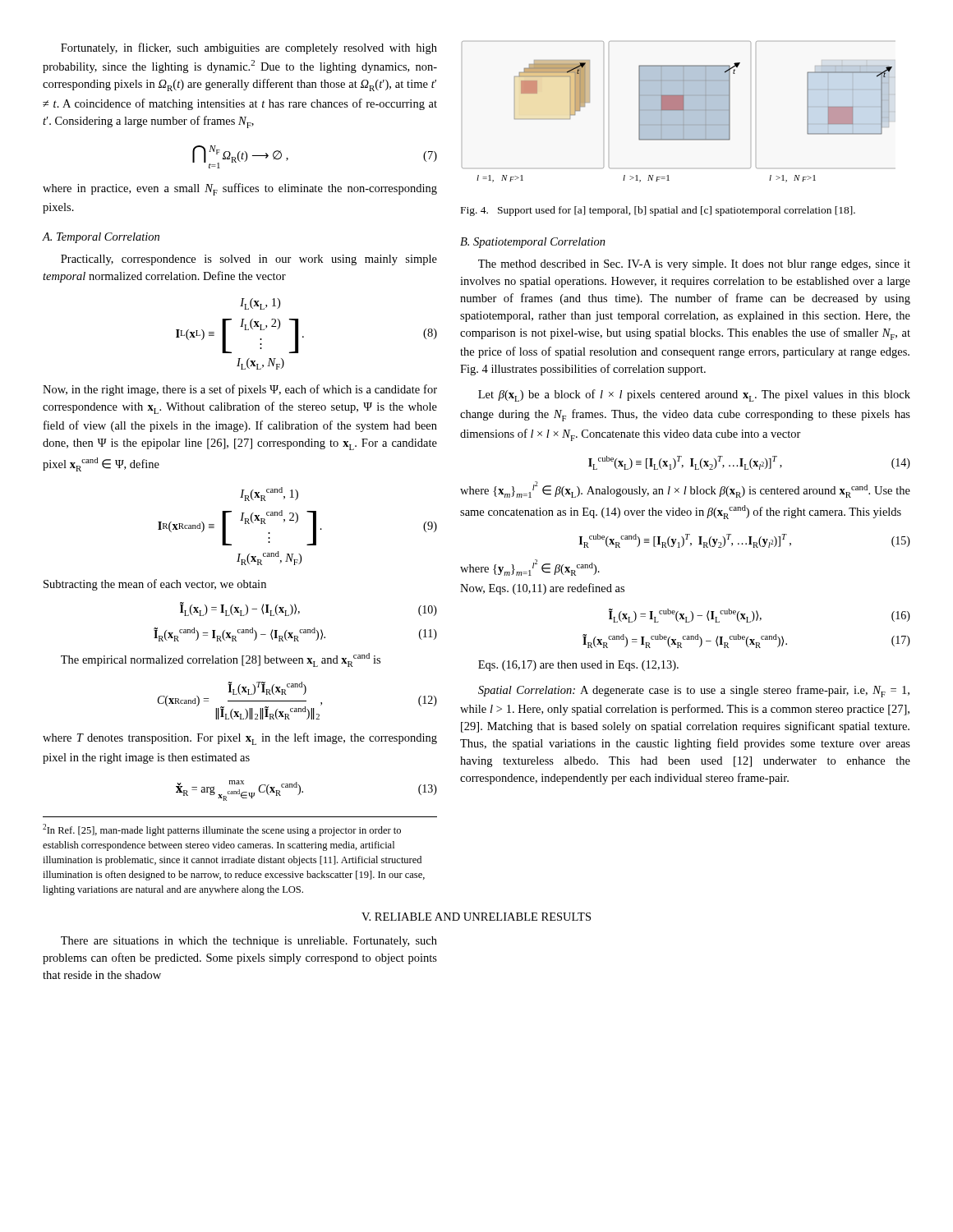953x1232 pixels.
Task: Select the formula with the text "ILcube(xL) ≡ [IL(x1)T,"
Action: [x=749, y=463]
